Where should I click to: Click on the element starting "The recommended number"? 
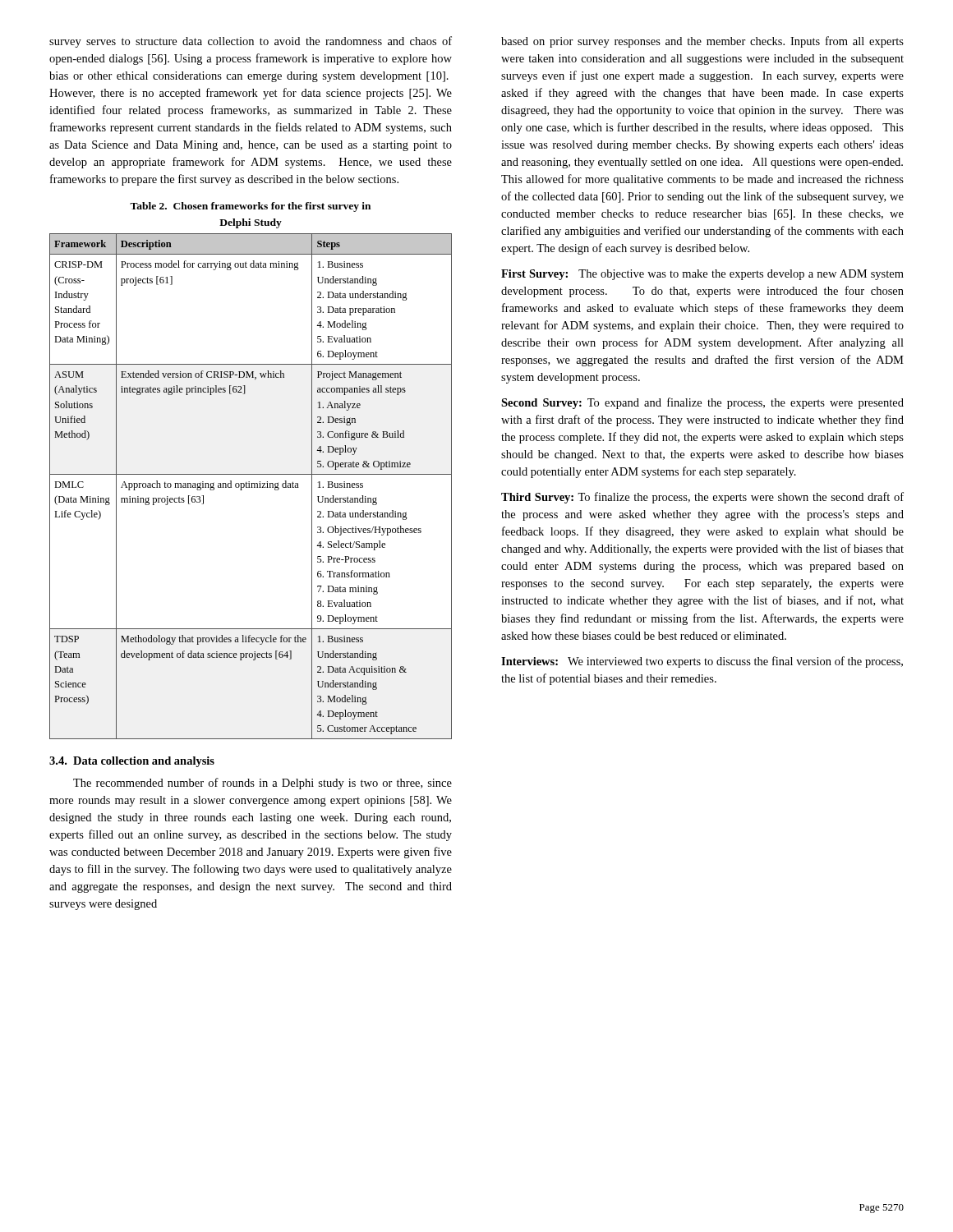tap(251, 843)
